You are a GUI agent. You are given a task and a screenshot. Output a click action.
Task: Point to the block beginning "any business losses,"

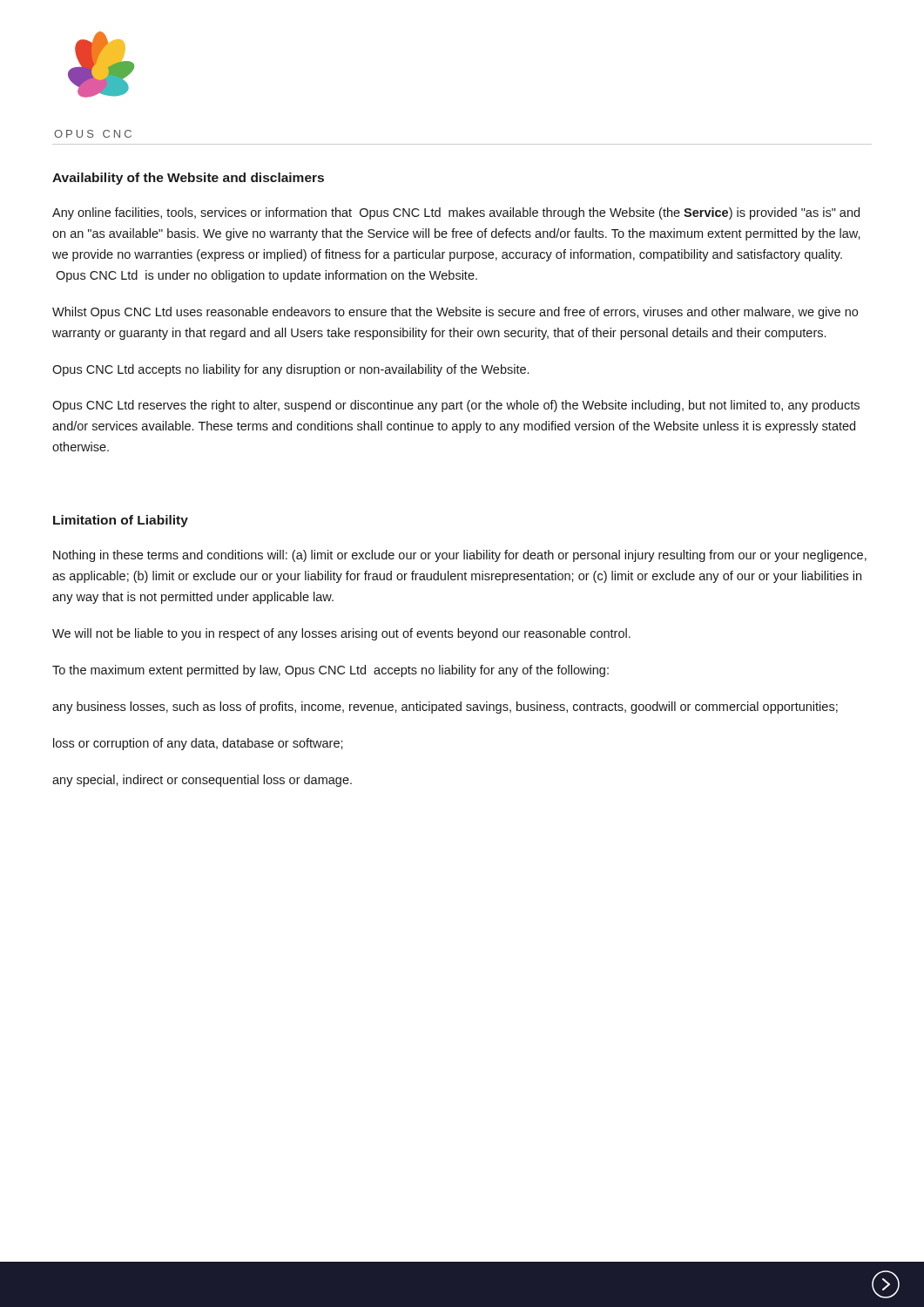pos(445,706)
